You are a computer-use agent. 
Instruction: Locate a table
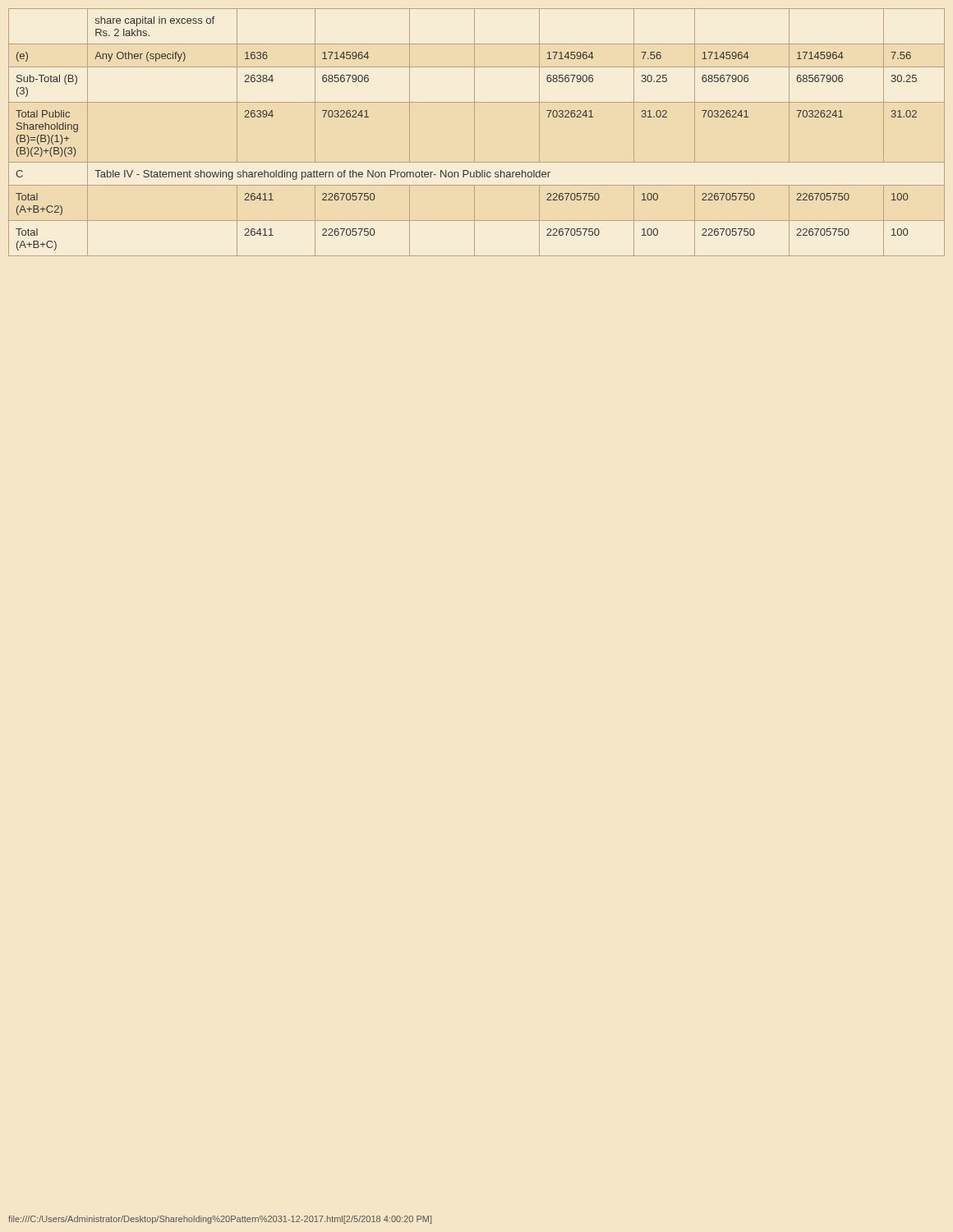pyautogui.click(x=476, y=132)
